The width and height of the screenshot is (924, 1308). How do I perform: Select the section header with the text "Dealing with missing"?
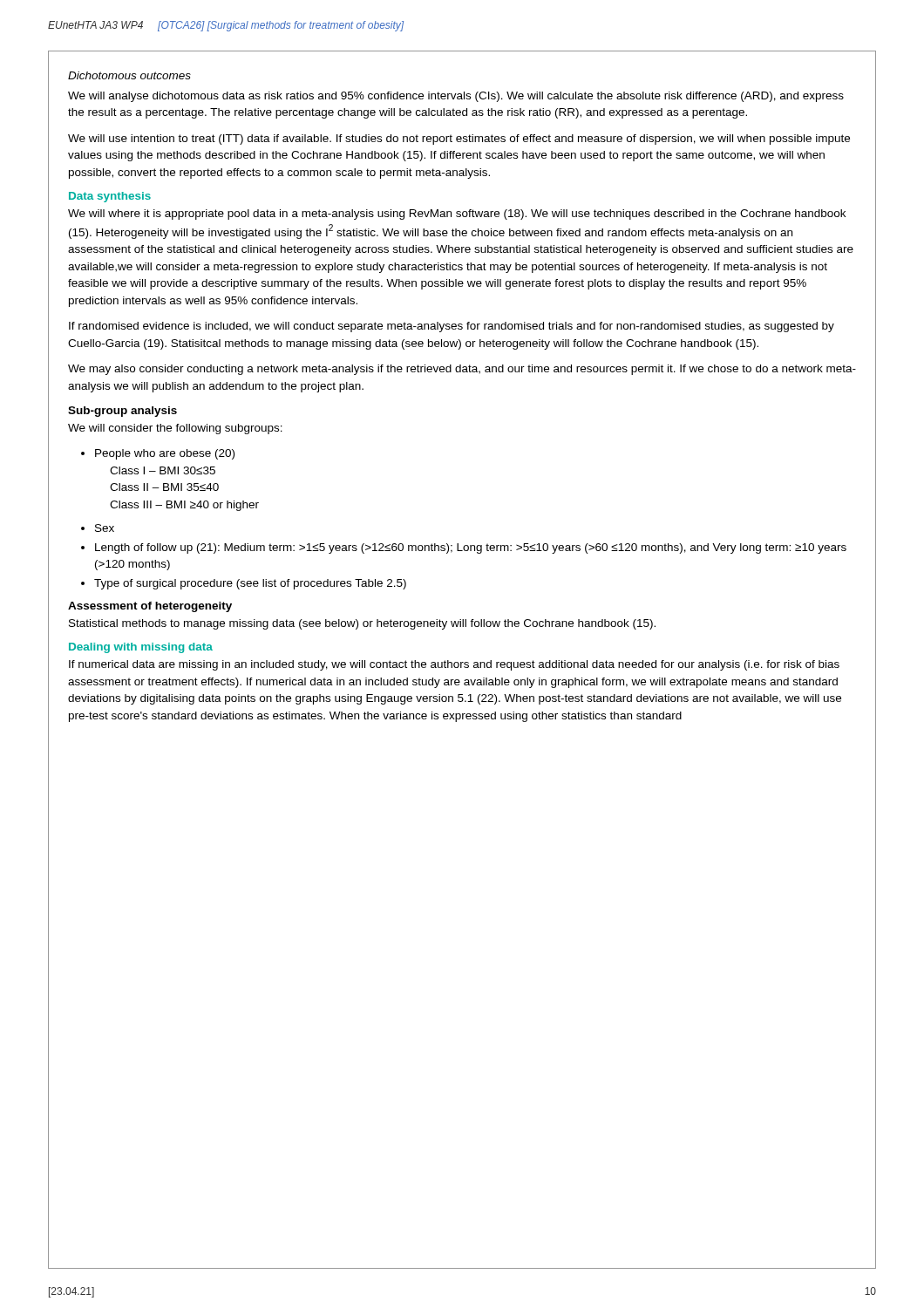(140, 647)
